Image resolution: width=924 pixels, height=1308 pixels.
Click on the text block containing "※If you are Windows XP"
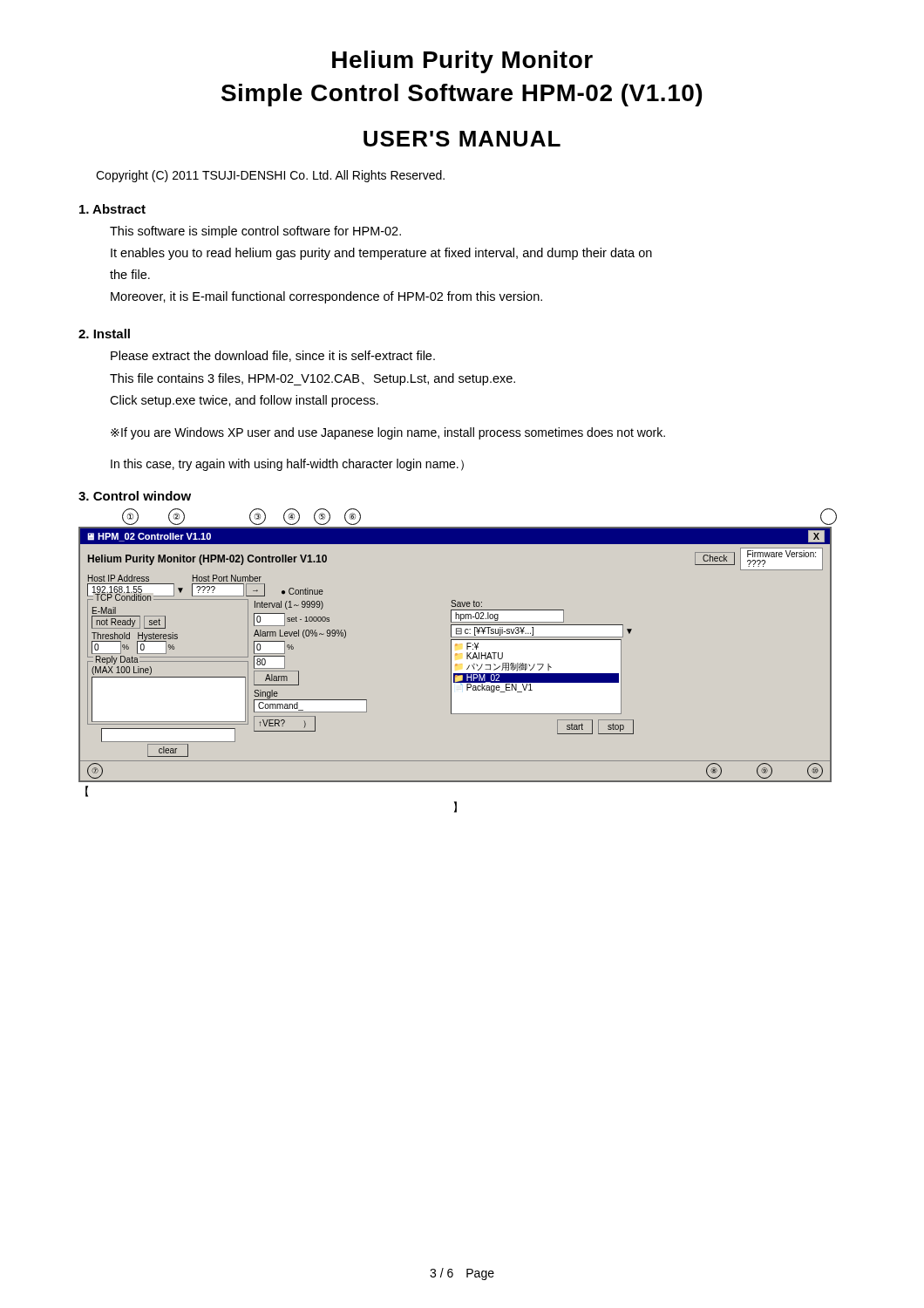478,449
